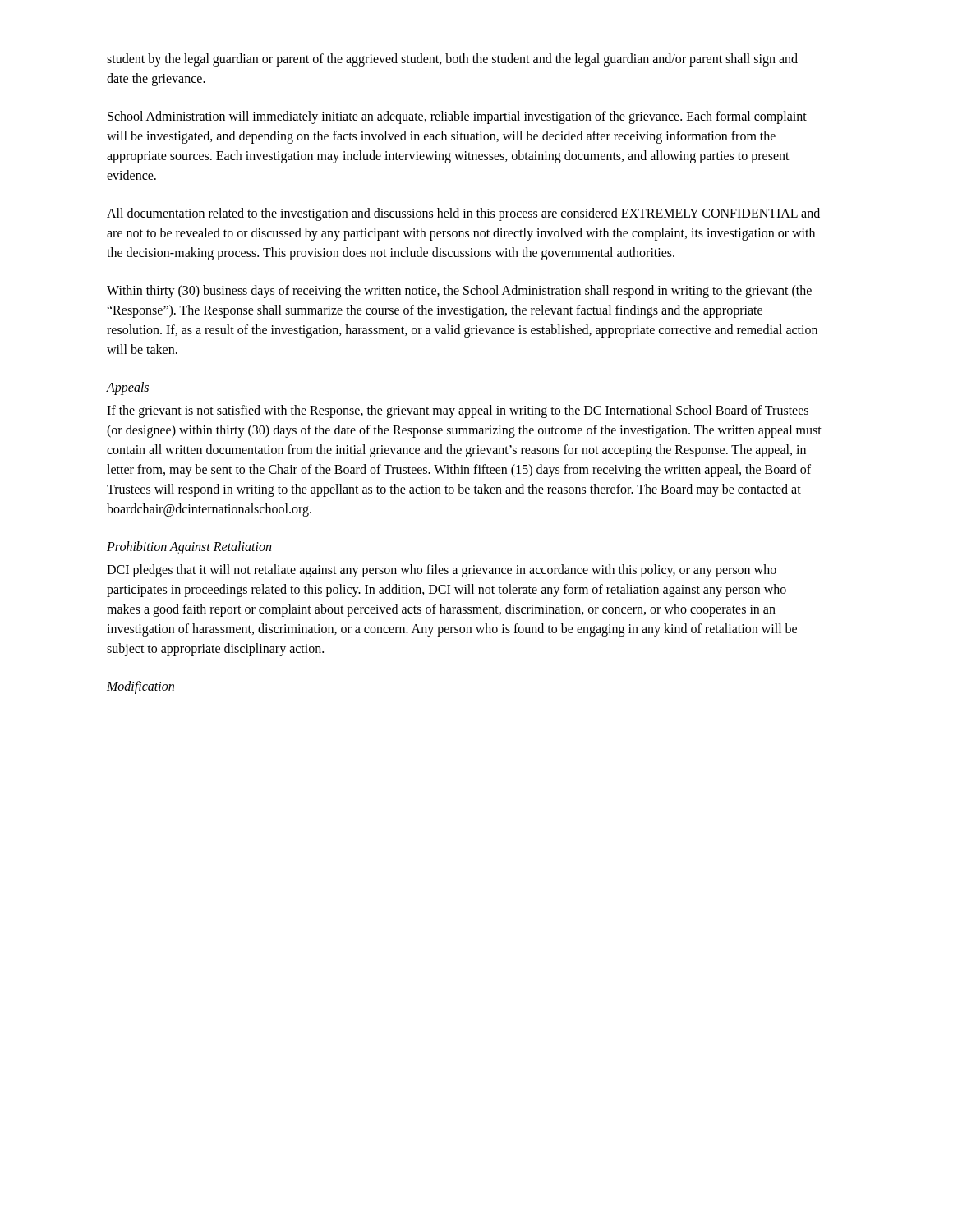Point to the element starting "If the grievant is not satisfied with the"
This screenshot has width=953, height=1232.
(464, 460)
